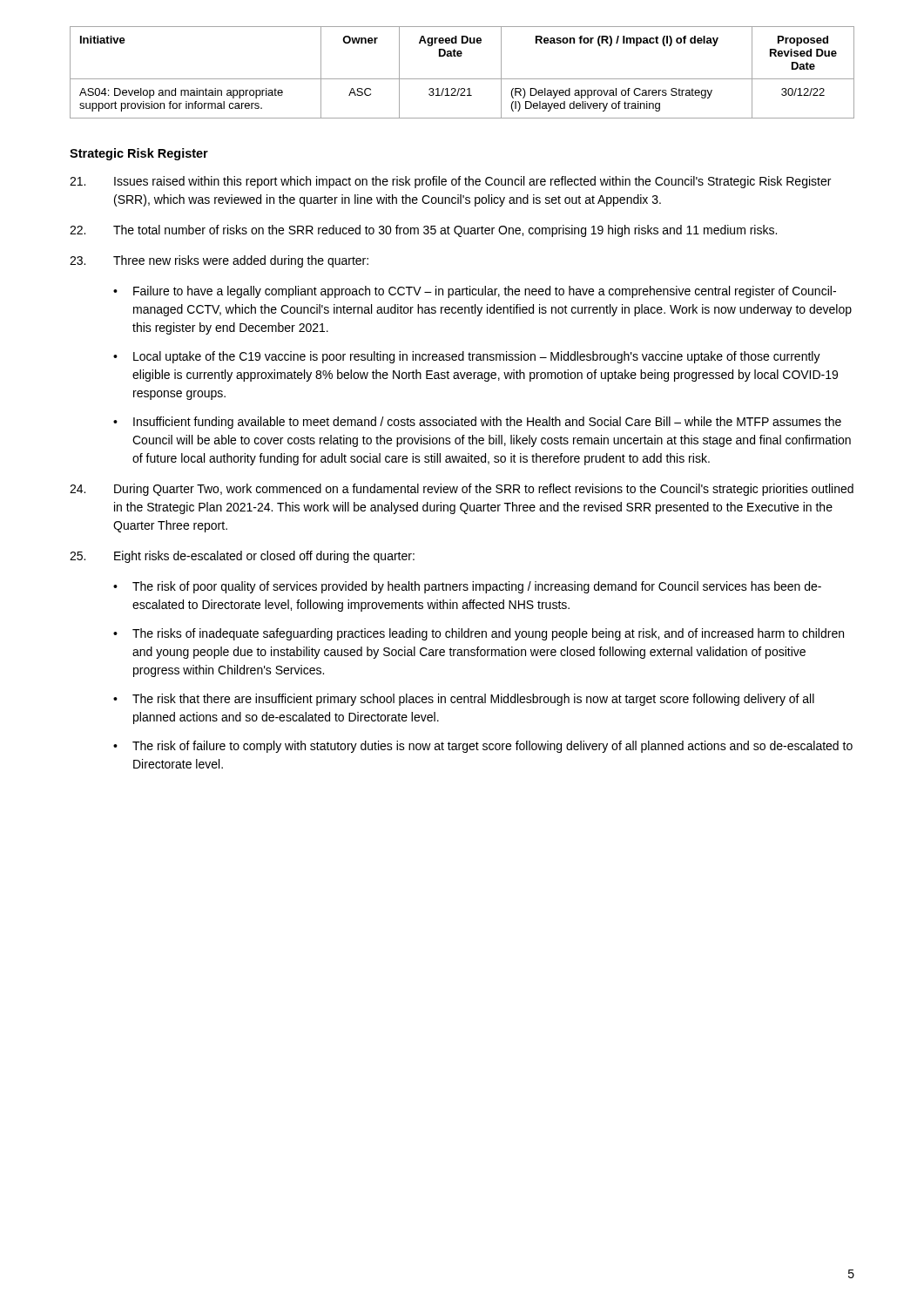The width and height of the screenshot is (924, 1307).
Task: Click the passage that begins "The risks of inadequate safeguarding practices"
Action: (x=489, y=652)
